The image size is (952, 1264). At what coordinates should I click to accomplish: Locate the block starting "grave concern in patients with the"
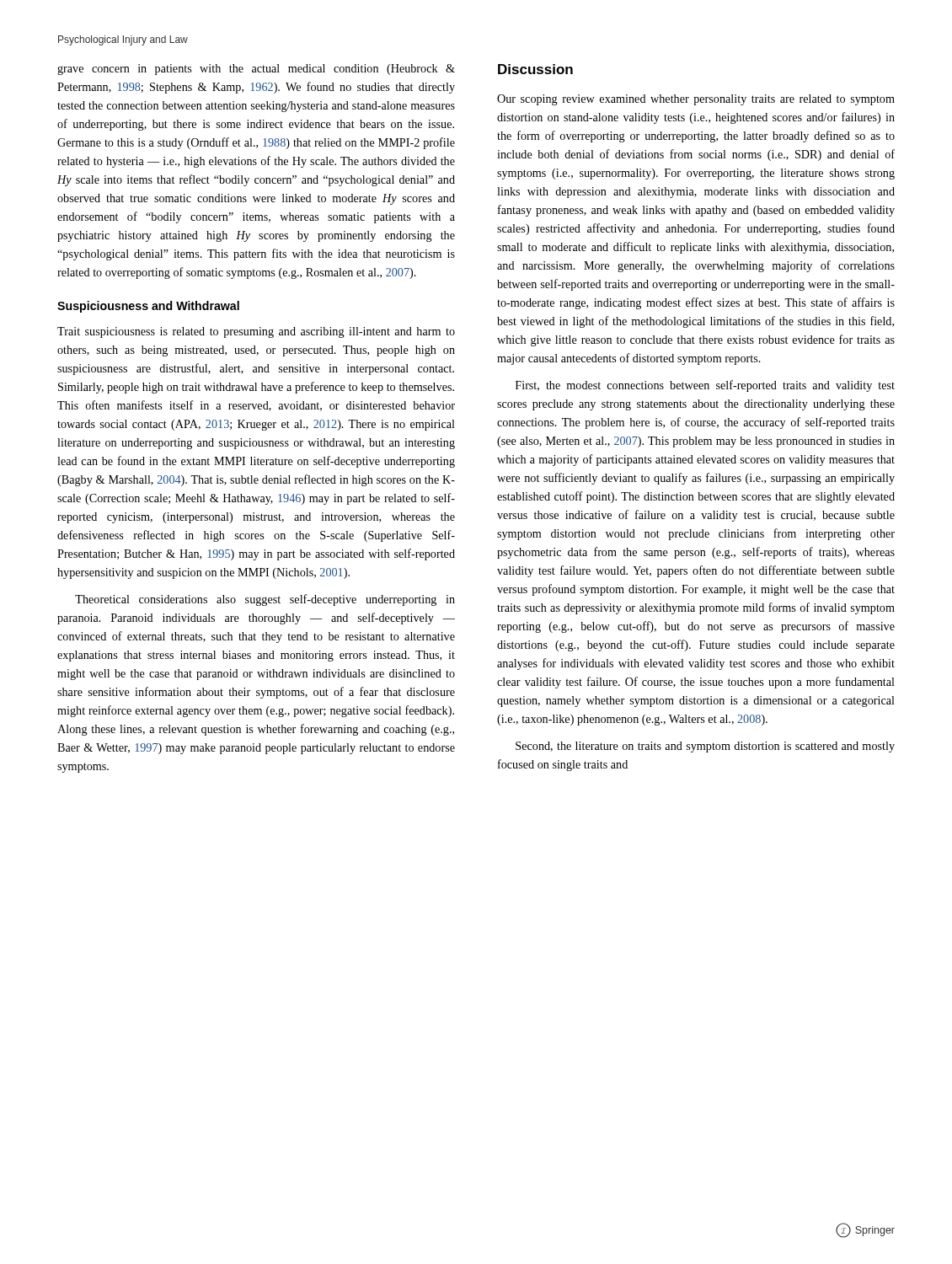pyautogui.click(x=256, y=170)
